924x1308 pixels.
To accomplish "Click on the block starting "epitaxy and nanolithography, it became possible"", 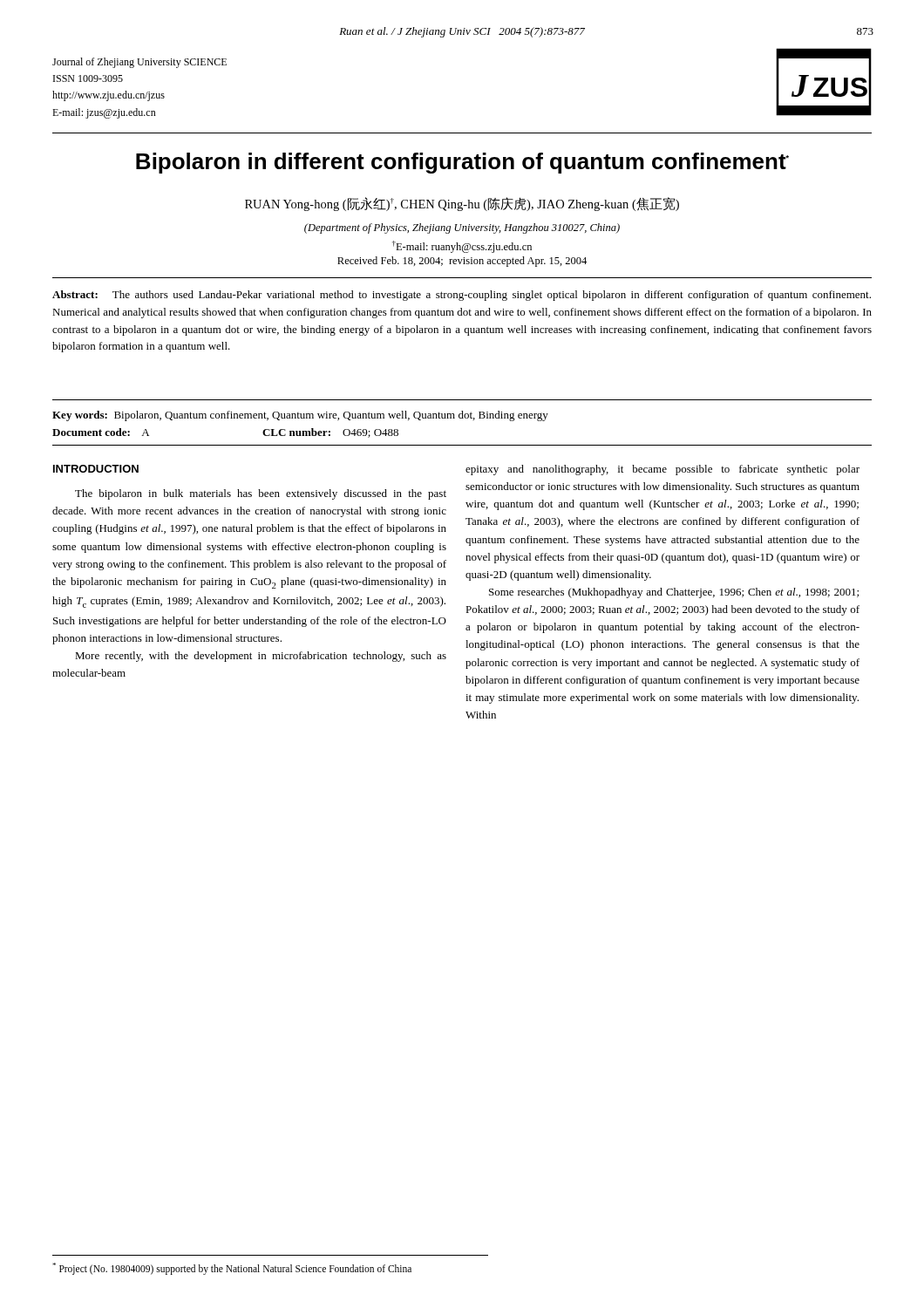I will tap(663, 521).
